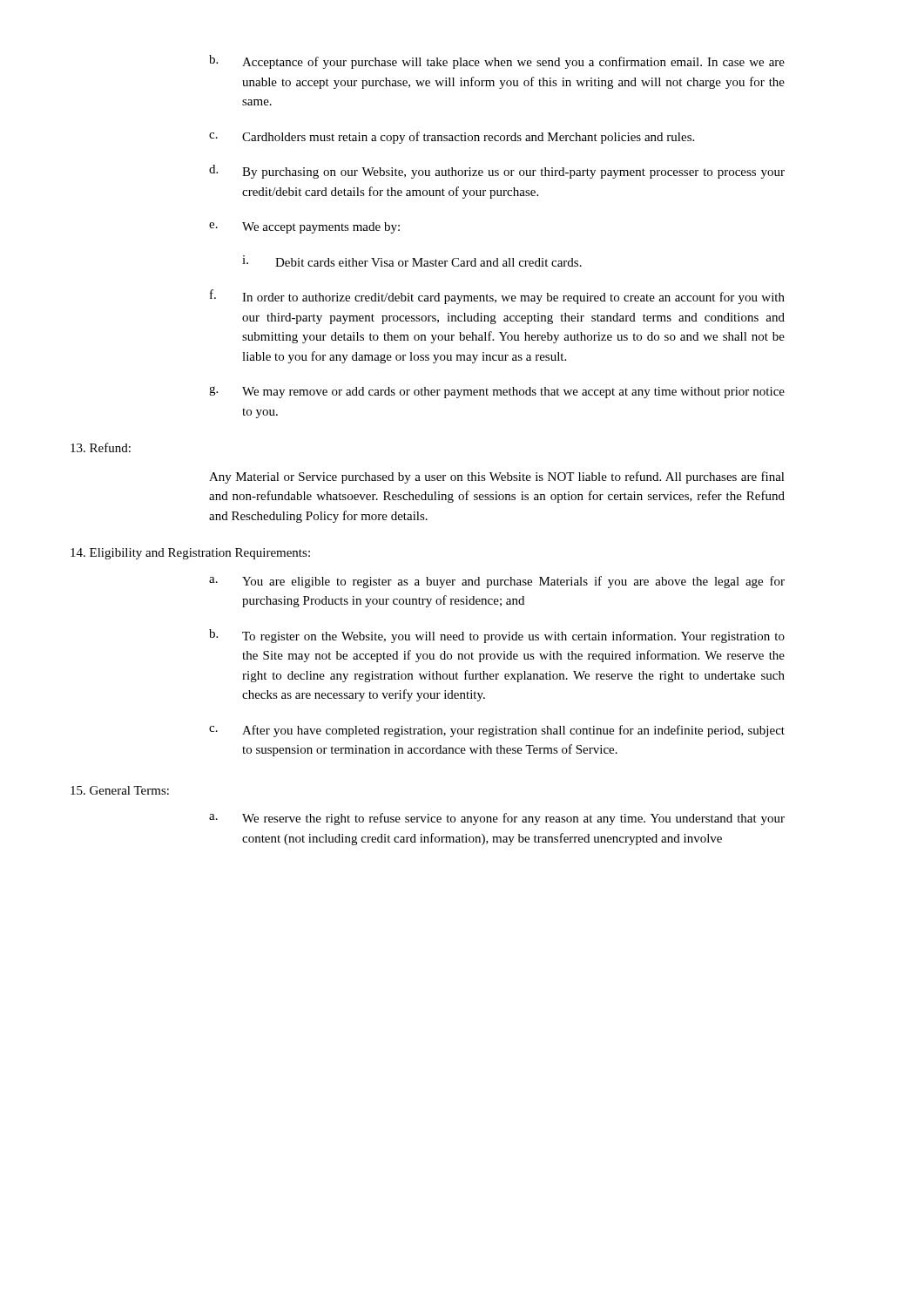Where is the passage that starts "i. Debit cards either Visa or"?
Image resolution: width=924 pixels, height=1307 pixels.
513,262
